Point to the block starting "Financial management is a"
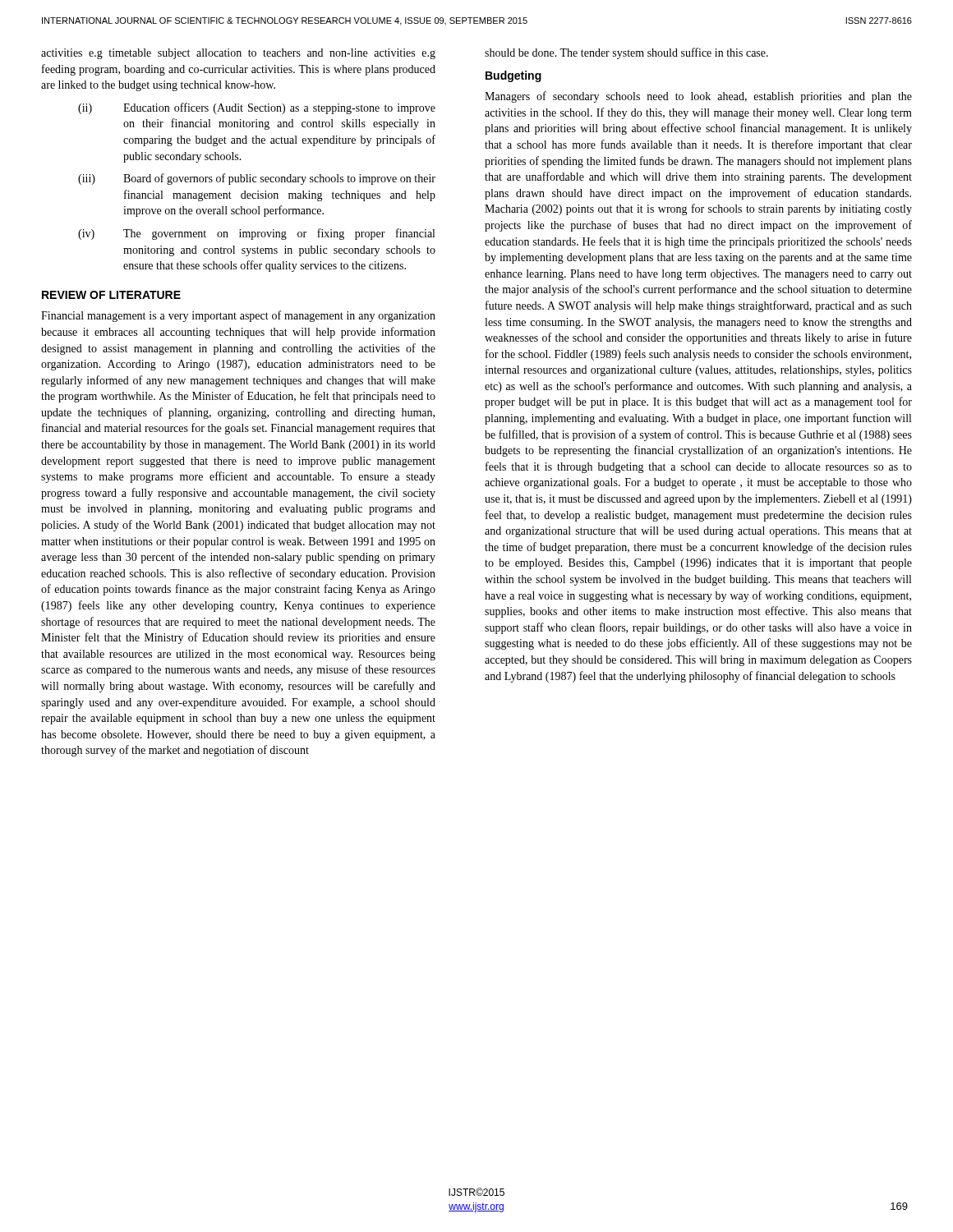Image resolution: width=953 pixels, height=1232 pixels. tap(238, 533)
